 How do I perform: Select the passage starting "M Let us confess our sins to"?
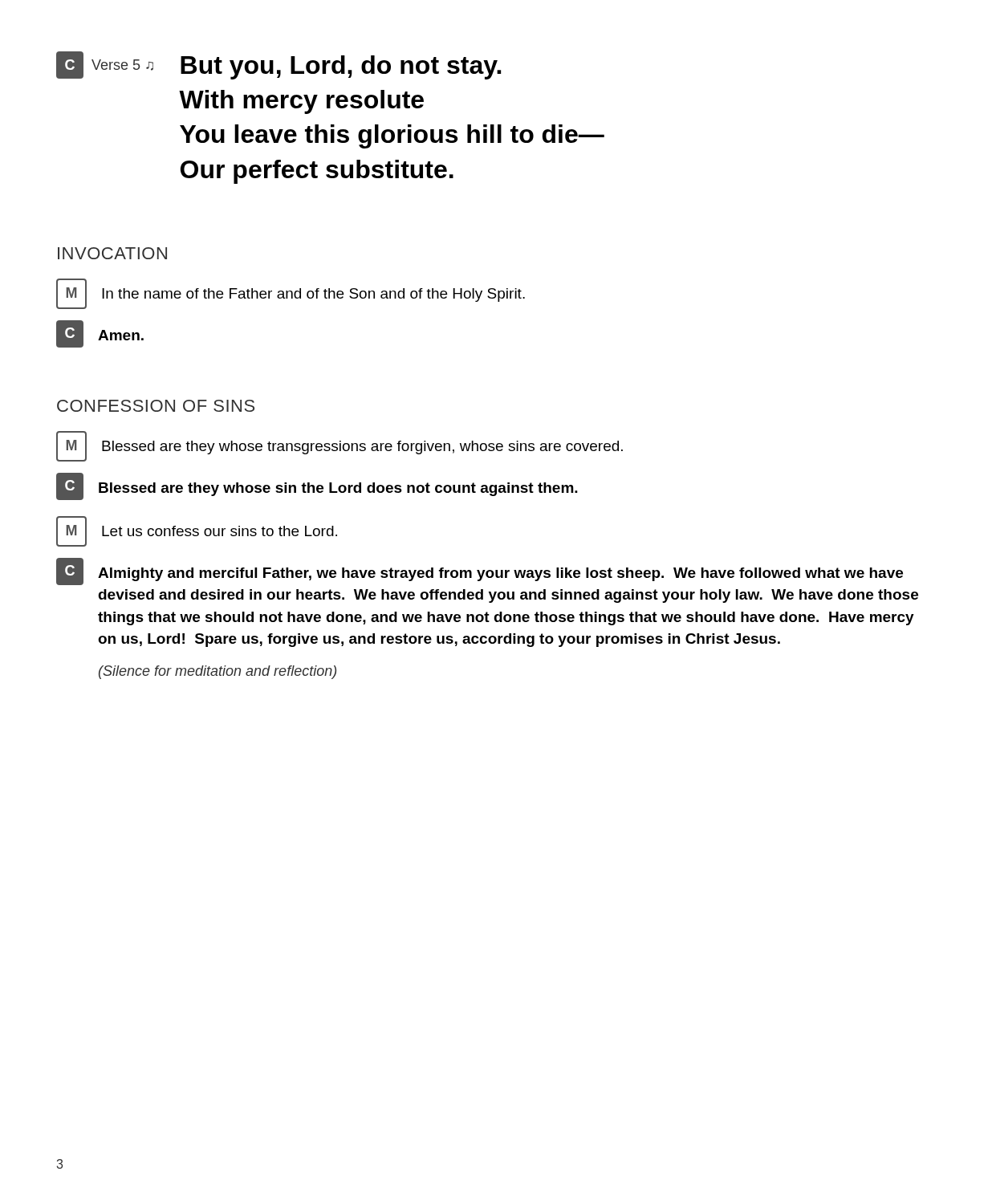[197, 531]
